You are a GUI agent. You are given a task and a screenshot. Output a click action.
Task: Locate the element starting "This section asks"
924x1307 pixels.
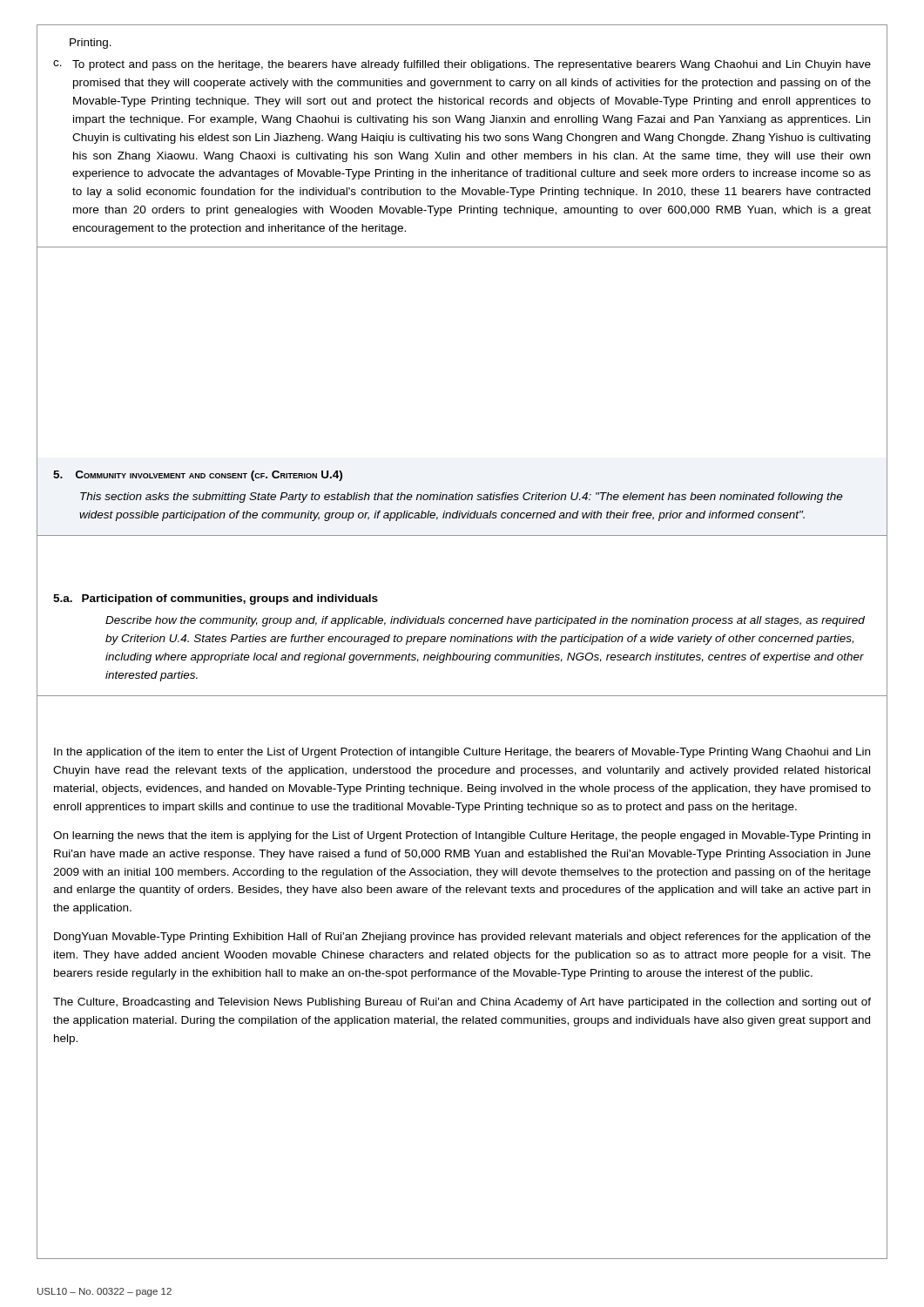(461, 505)
